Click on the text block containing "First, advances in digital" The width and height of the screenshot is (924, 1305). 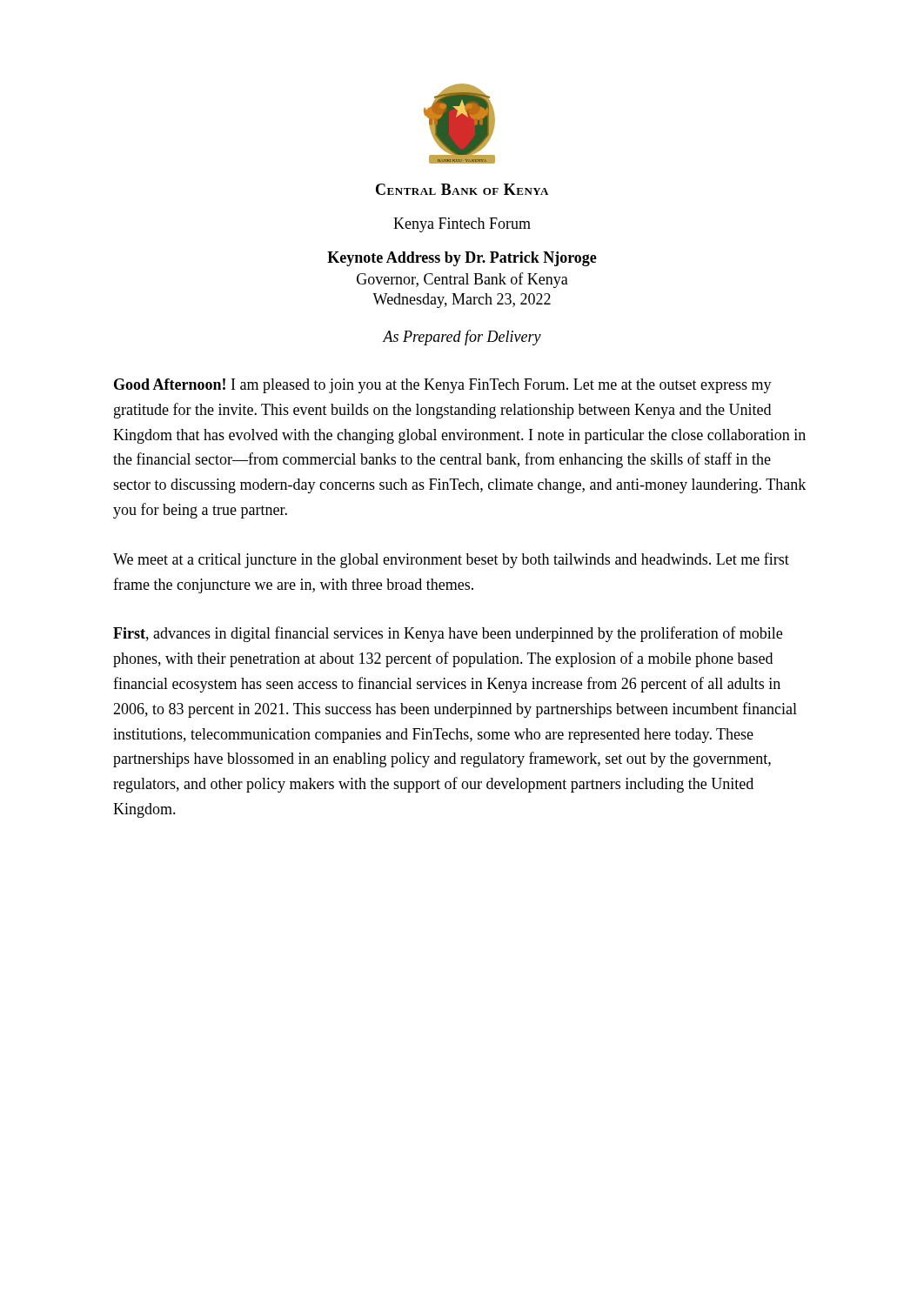point(455,721)
